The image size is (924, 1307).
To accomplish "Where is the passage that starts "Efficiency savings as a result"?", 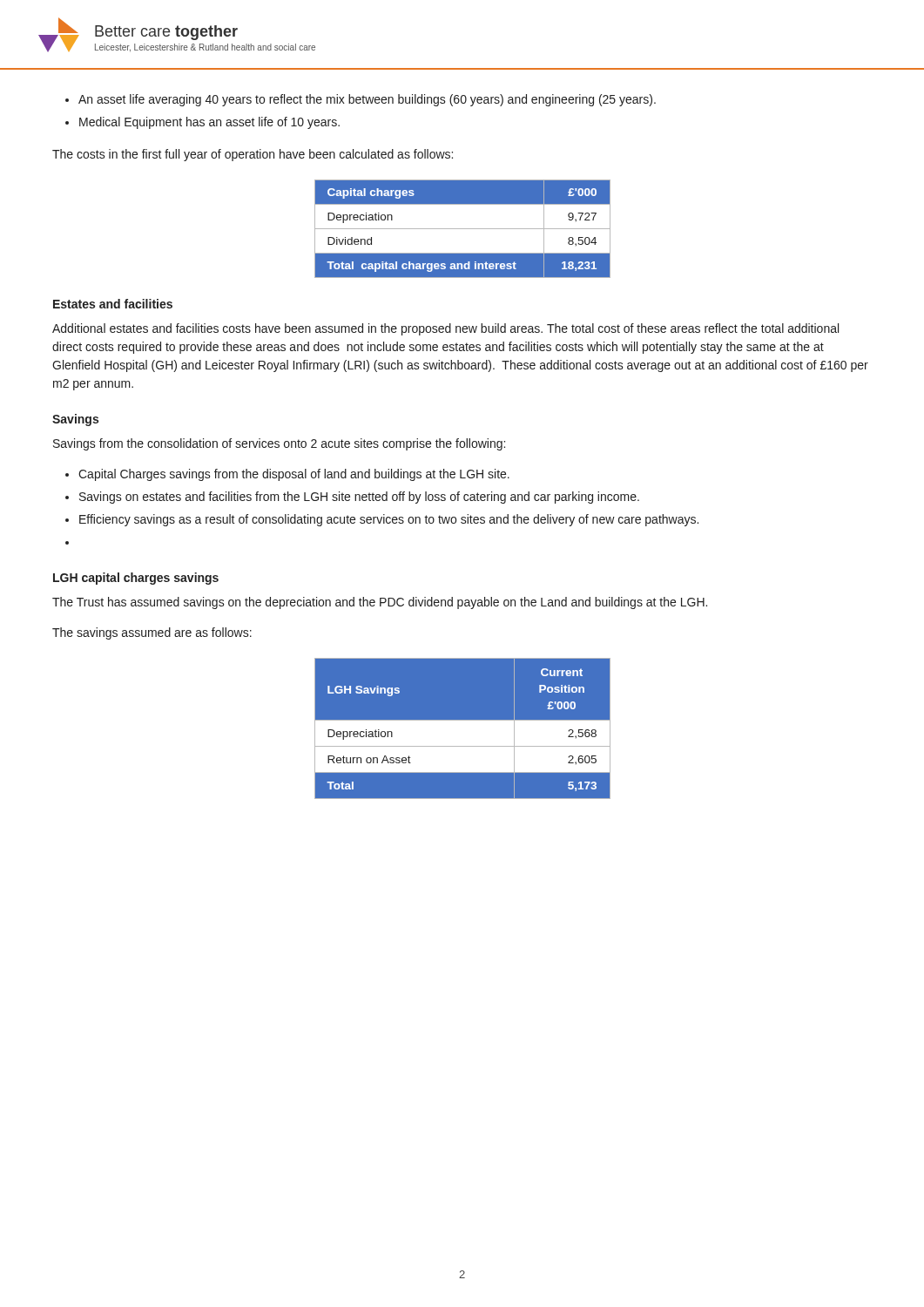I will (x=389, y=519).
